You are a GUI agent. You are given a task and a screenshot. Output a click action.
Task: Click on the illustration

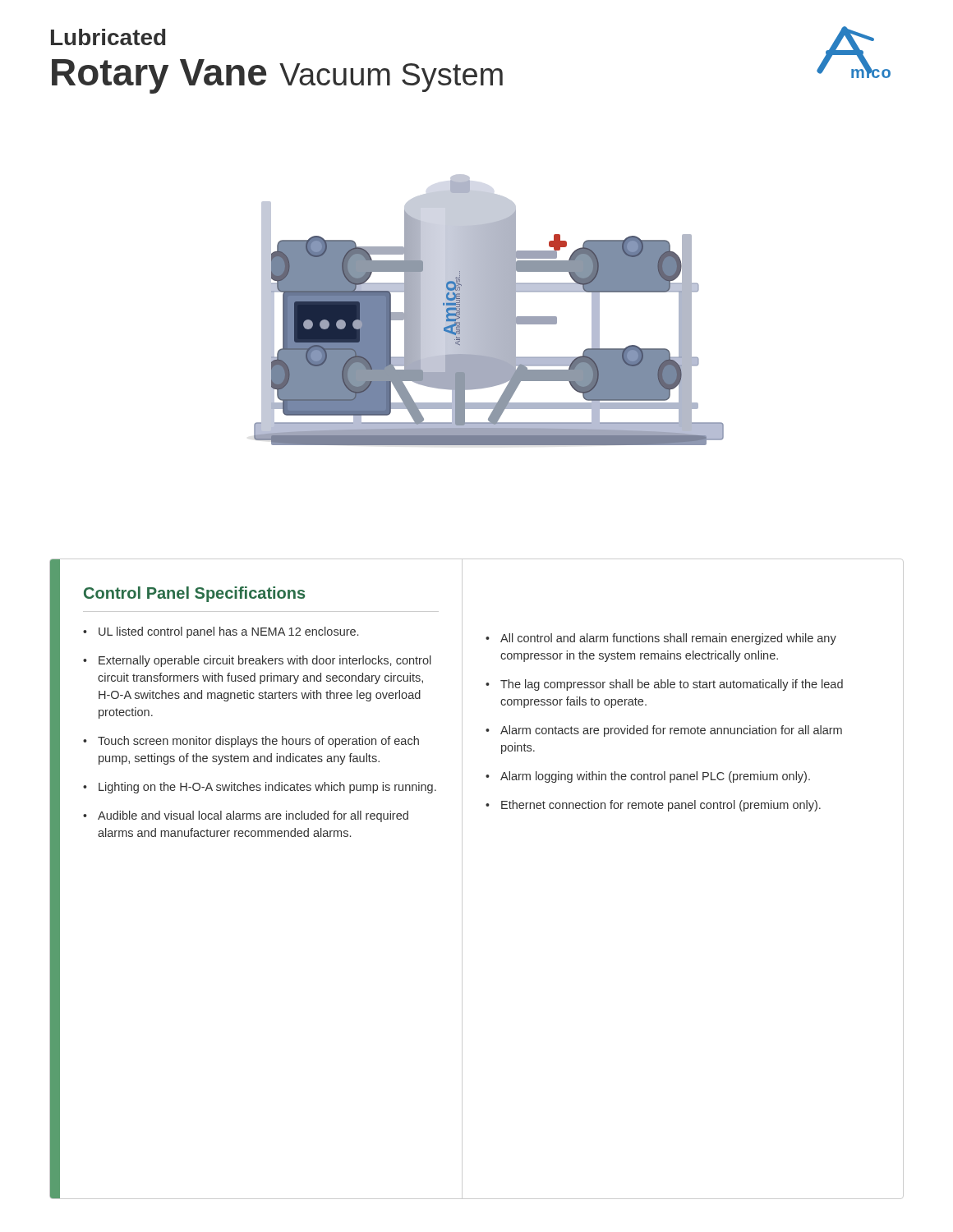pos(476,312)
